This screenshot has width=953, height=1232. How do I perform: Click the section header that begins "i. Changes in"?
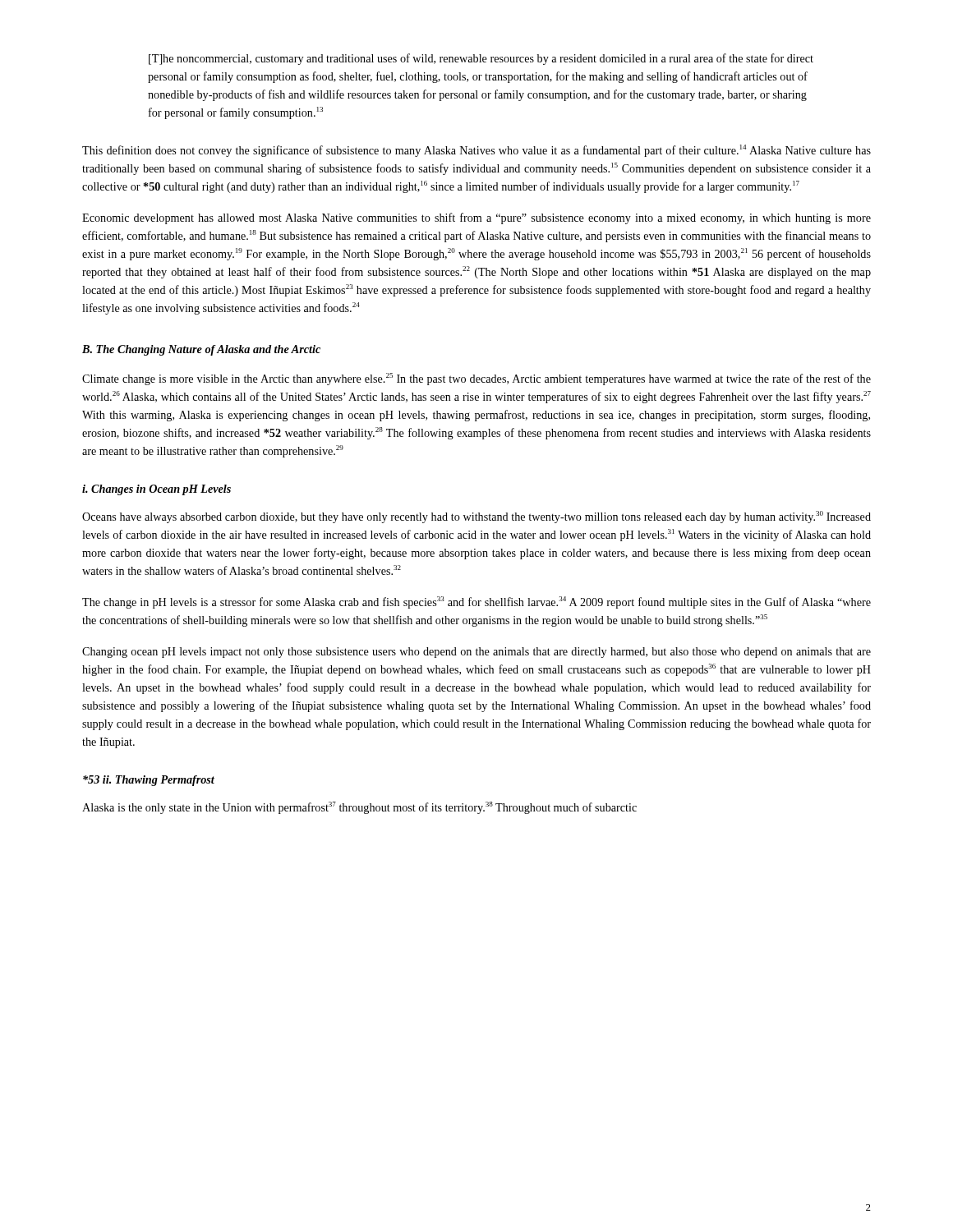(157, 489)
